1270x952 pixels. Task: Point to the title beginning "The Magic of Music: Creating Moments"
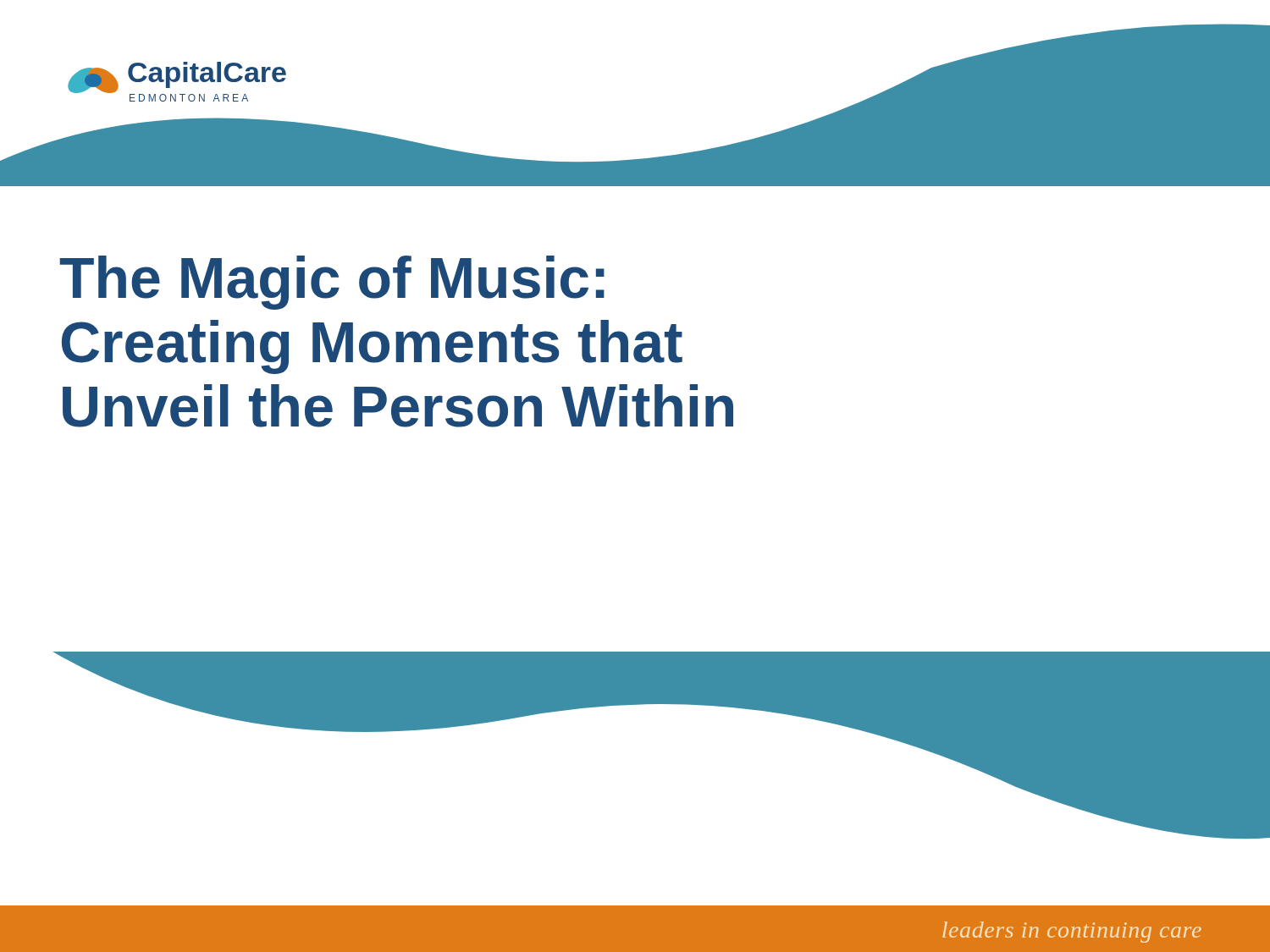click(440, 342)
